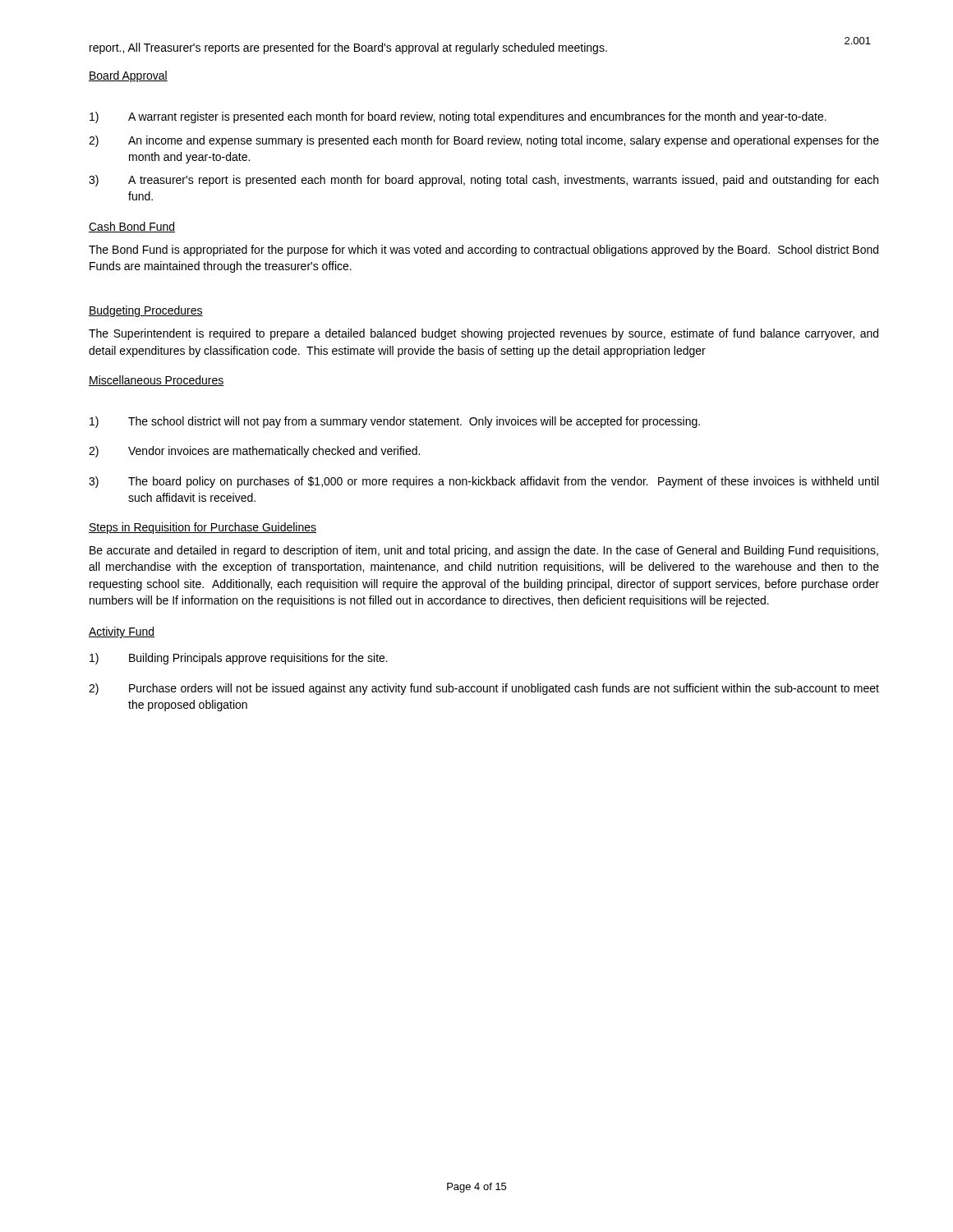This screenshot has width=953, height=1232.
Task: Locate the section header with the text "Cash Bond Fund"
Action: coord(132,227)
